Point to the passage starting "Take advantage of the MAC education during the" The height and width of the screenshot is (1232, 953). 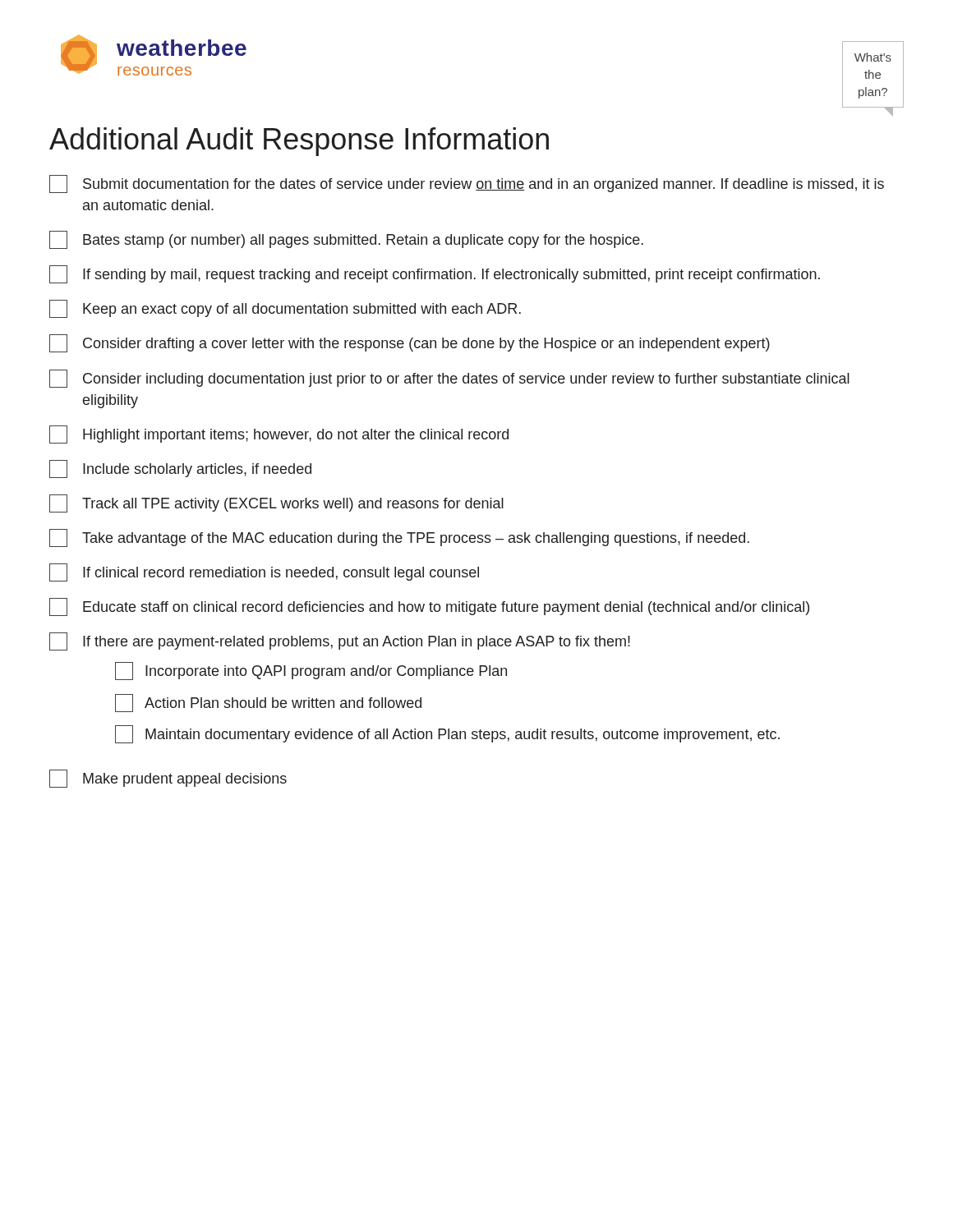(476, 538)
